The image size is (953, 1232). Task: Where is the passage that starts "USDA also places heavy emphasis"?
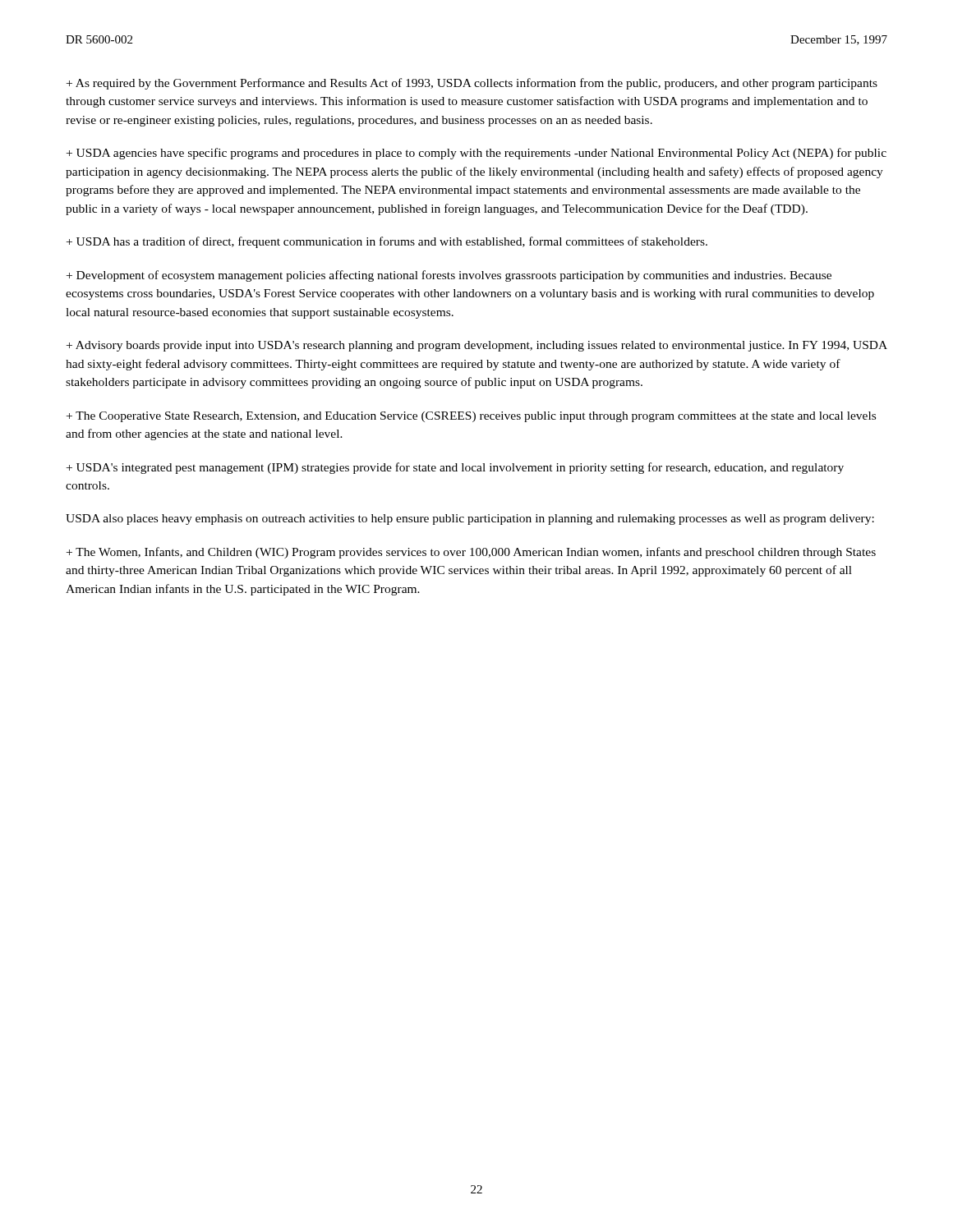470,518
